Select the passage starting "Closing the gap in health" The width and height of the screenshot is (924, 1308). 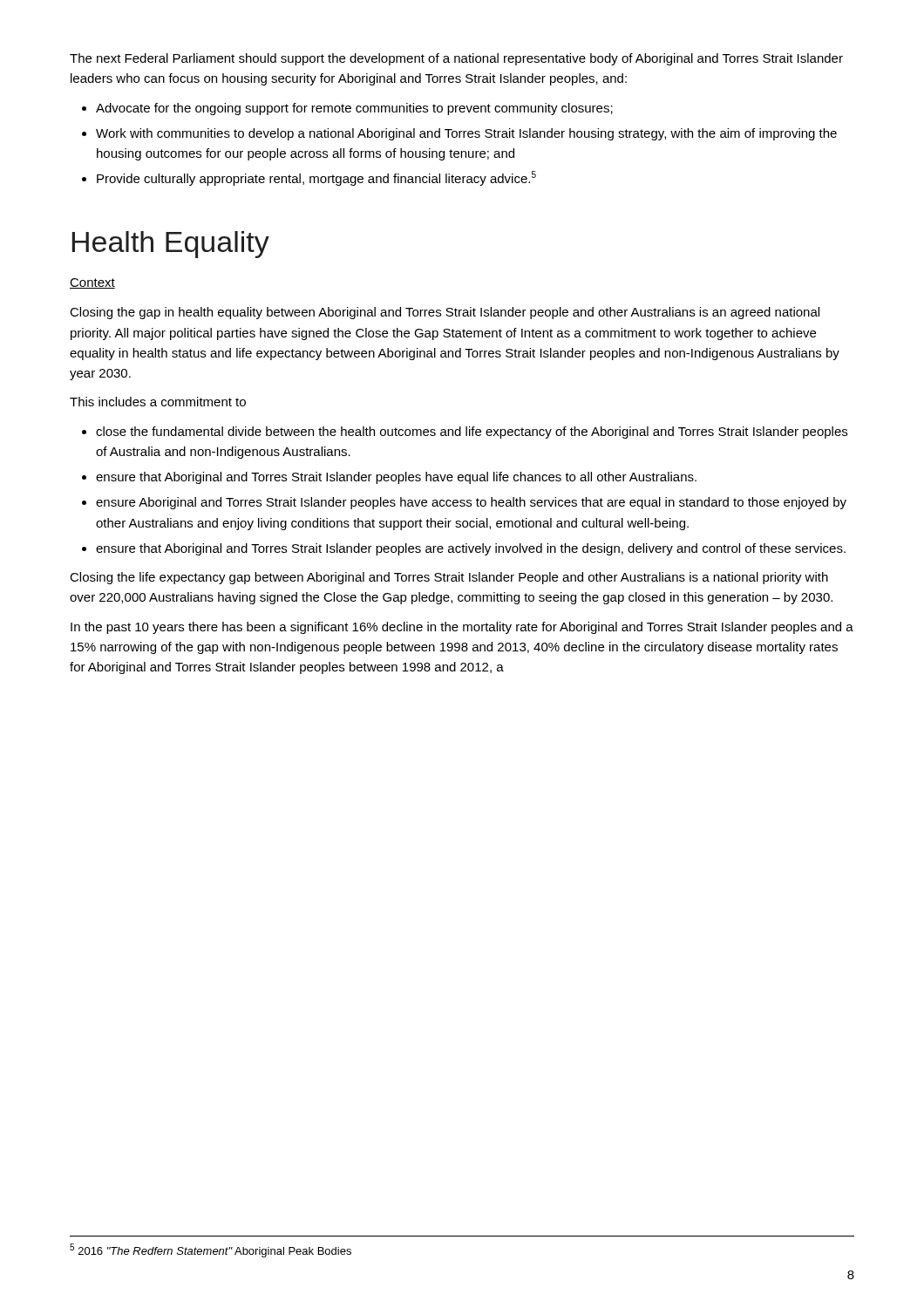455,342
